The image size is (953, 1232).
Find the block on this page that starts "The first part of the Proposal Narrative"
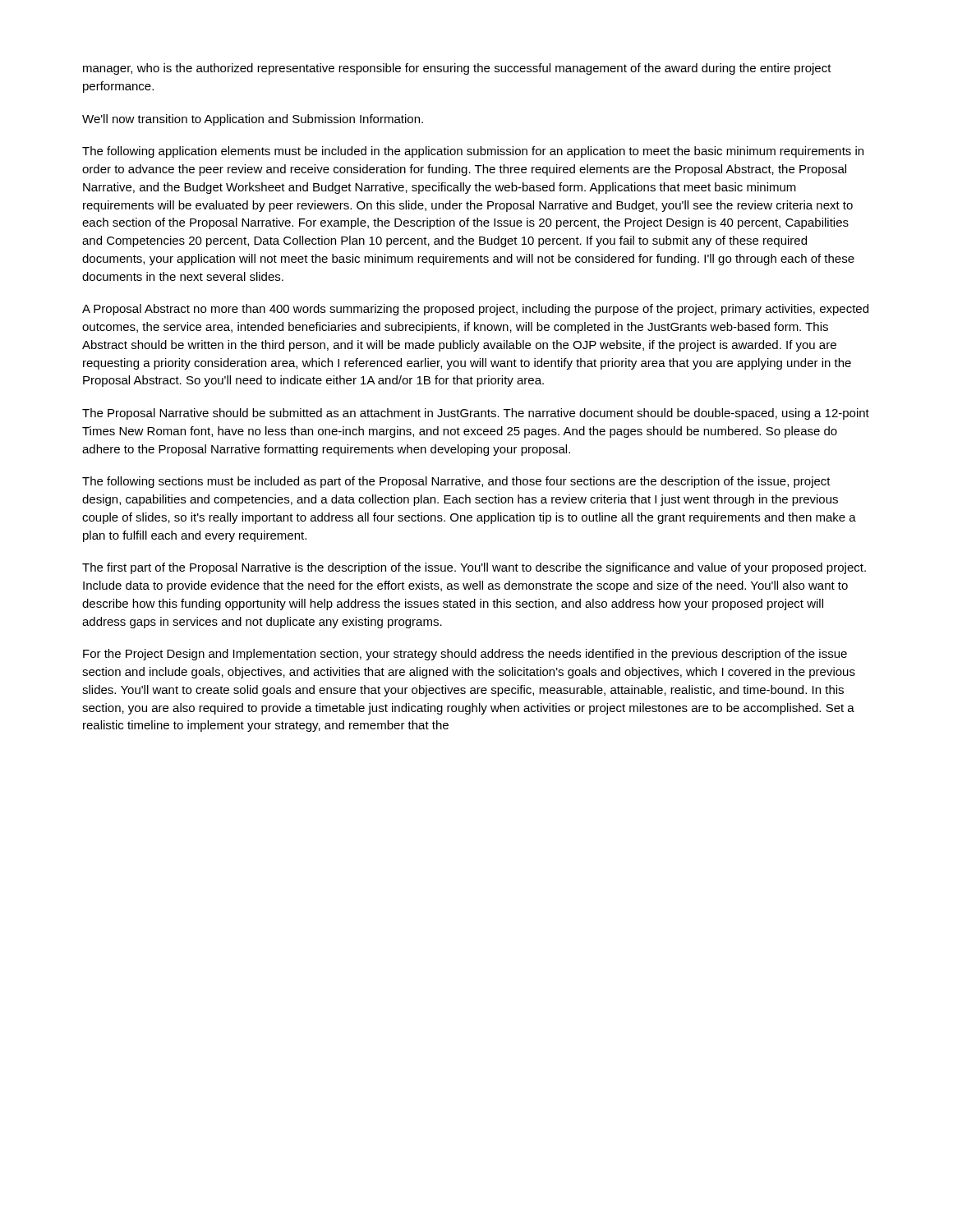[474, 594]
